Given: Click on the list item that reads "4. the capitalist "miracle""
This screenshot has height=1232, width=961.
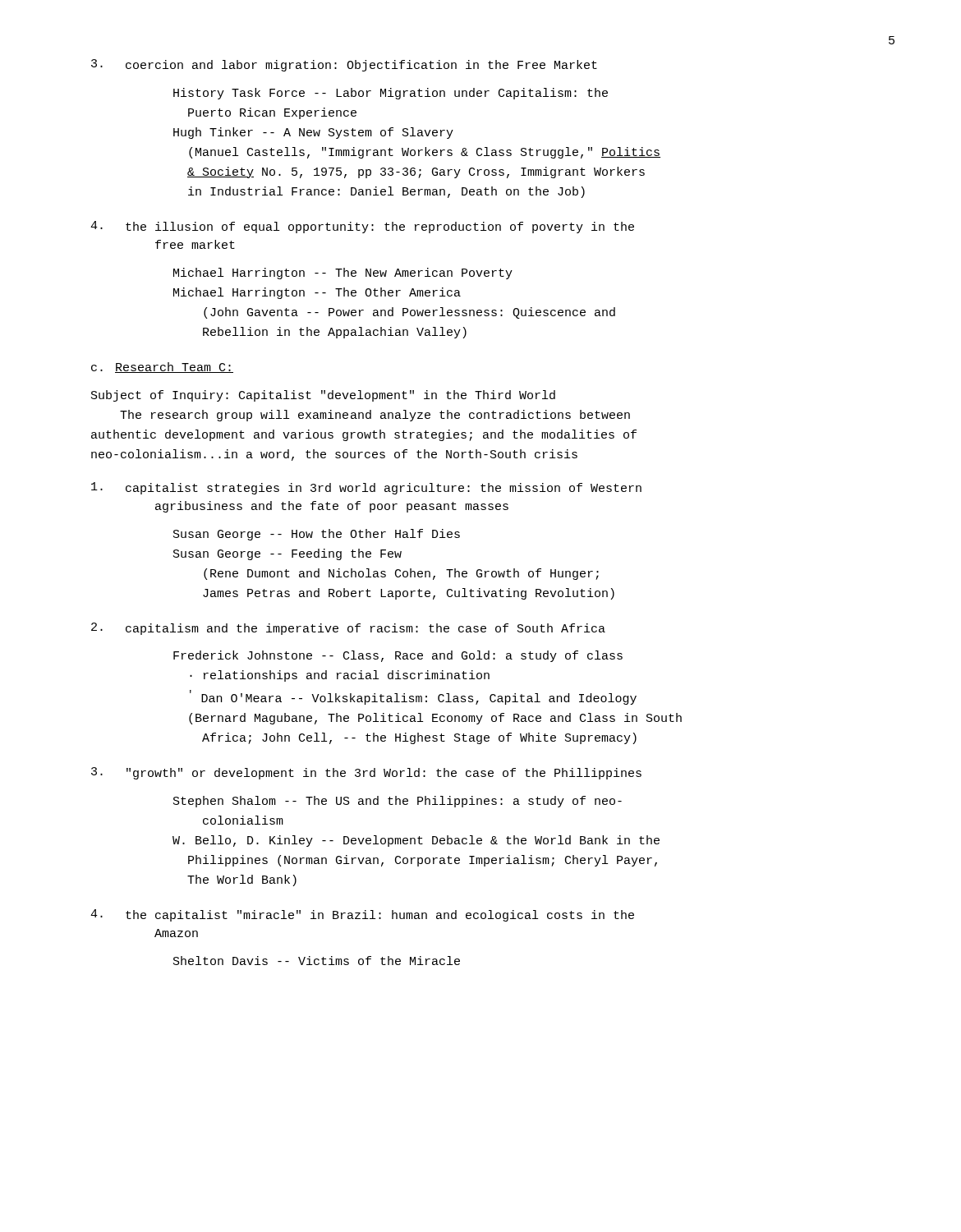Looking at the screenshot, I should 363,926.
